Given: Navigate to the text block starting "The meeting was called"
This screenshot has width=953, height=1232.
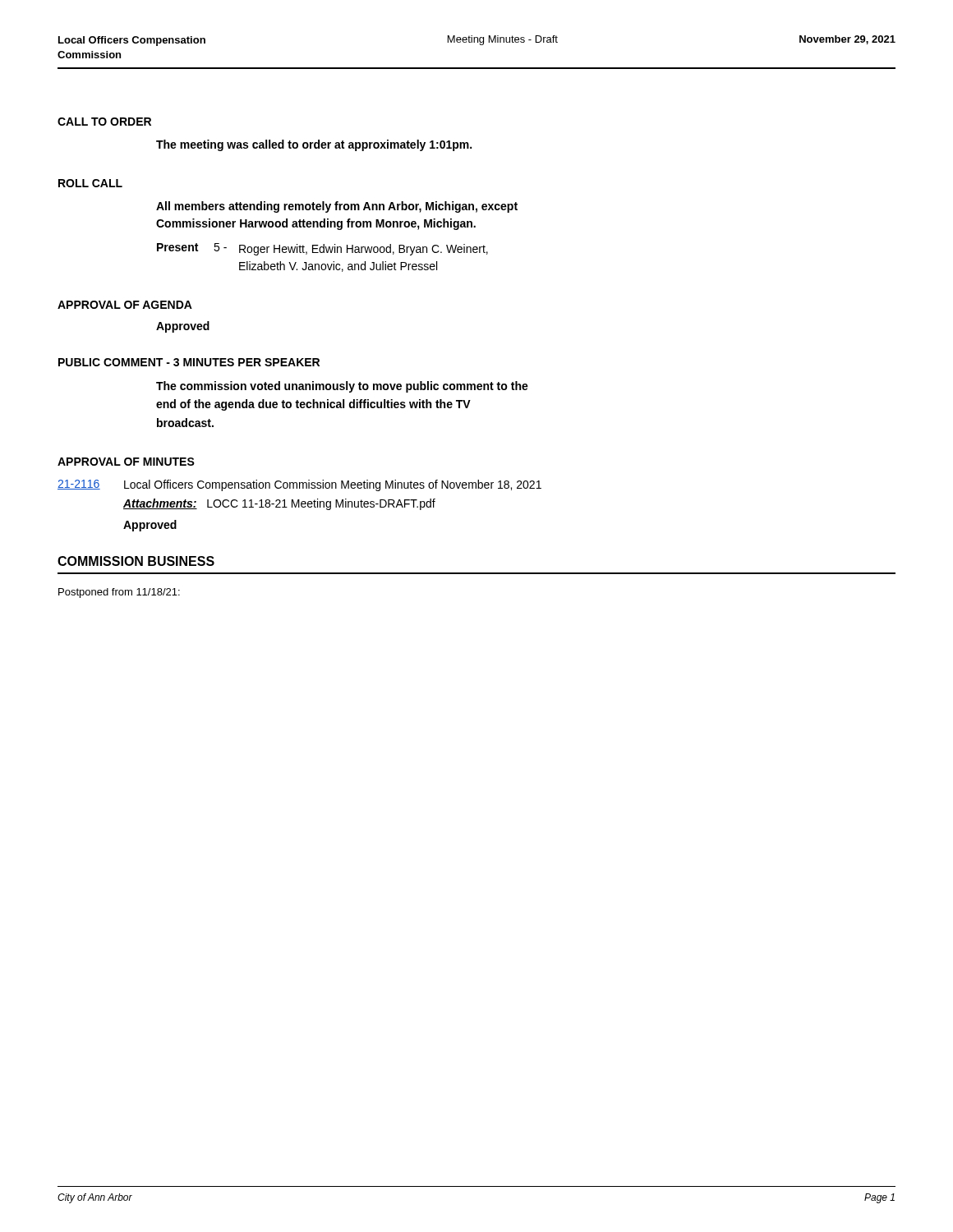Looking at the screenshot, I should [x=314, y=145].
